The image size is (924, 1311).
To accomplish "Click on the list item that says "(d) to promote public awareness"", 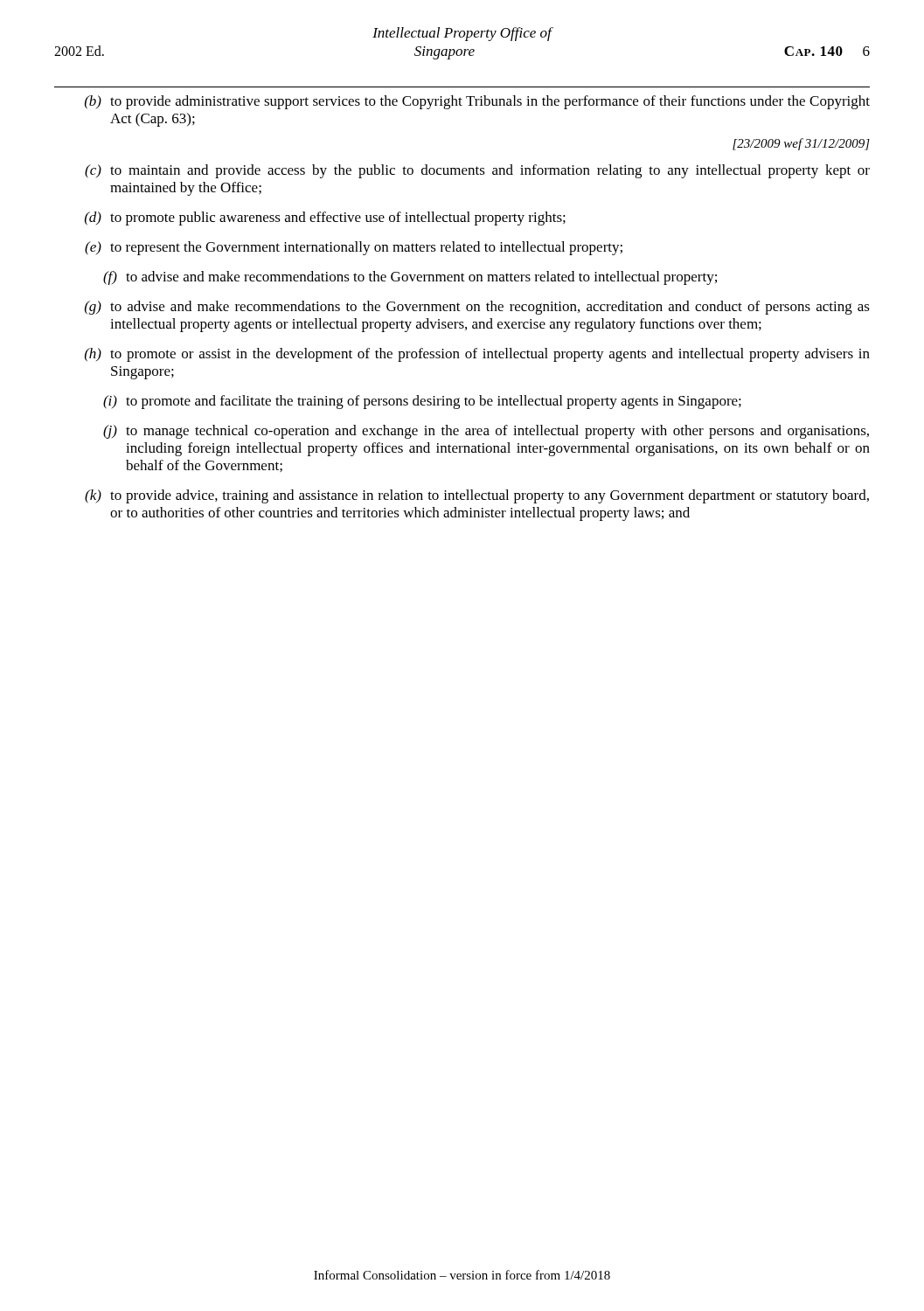I will coord(462,218).
